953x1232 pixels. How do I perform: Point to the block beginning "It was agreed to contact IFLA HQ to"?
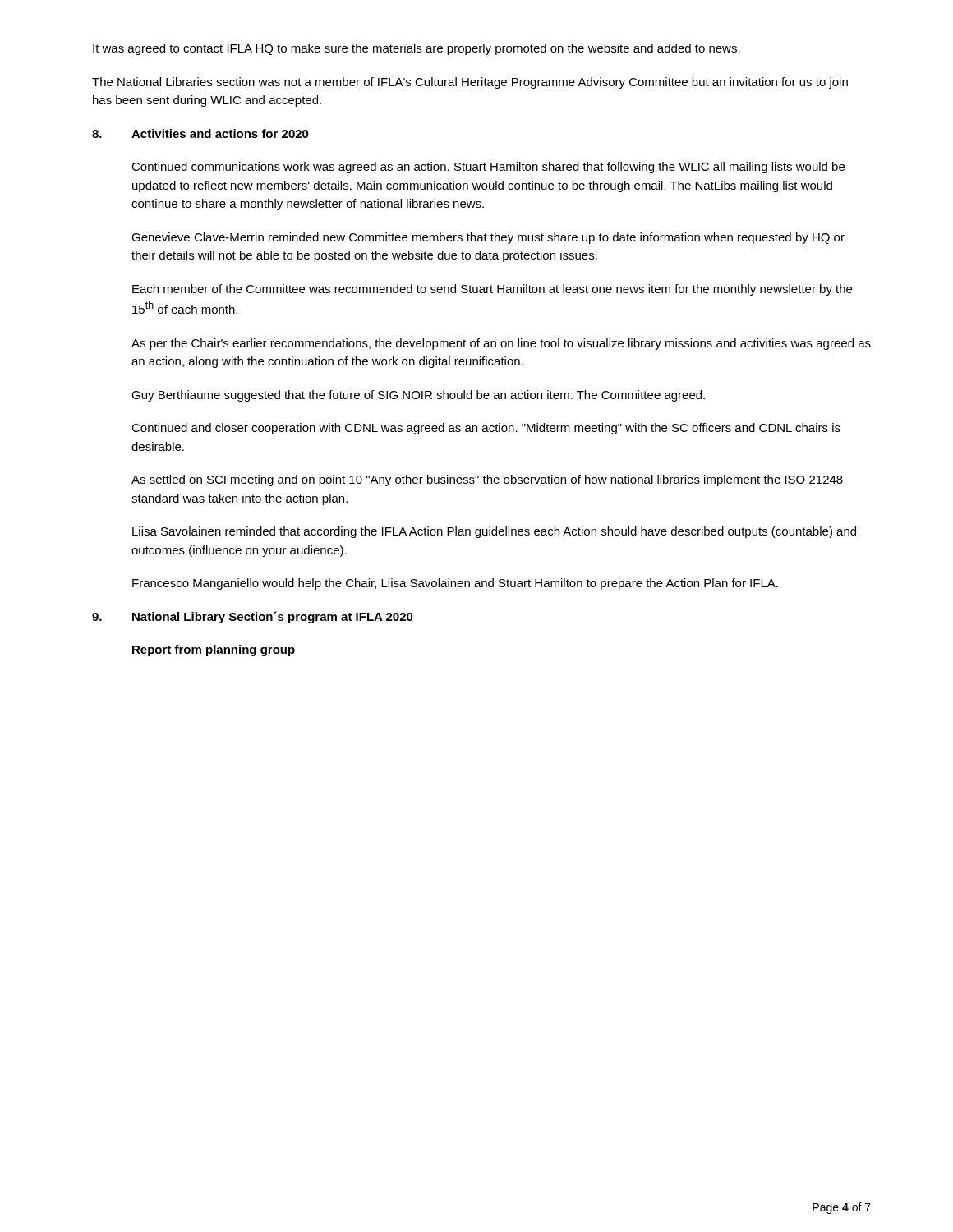(x=416, y=48)
